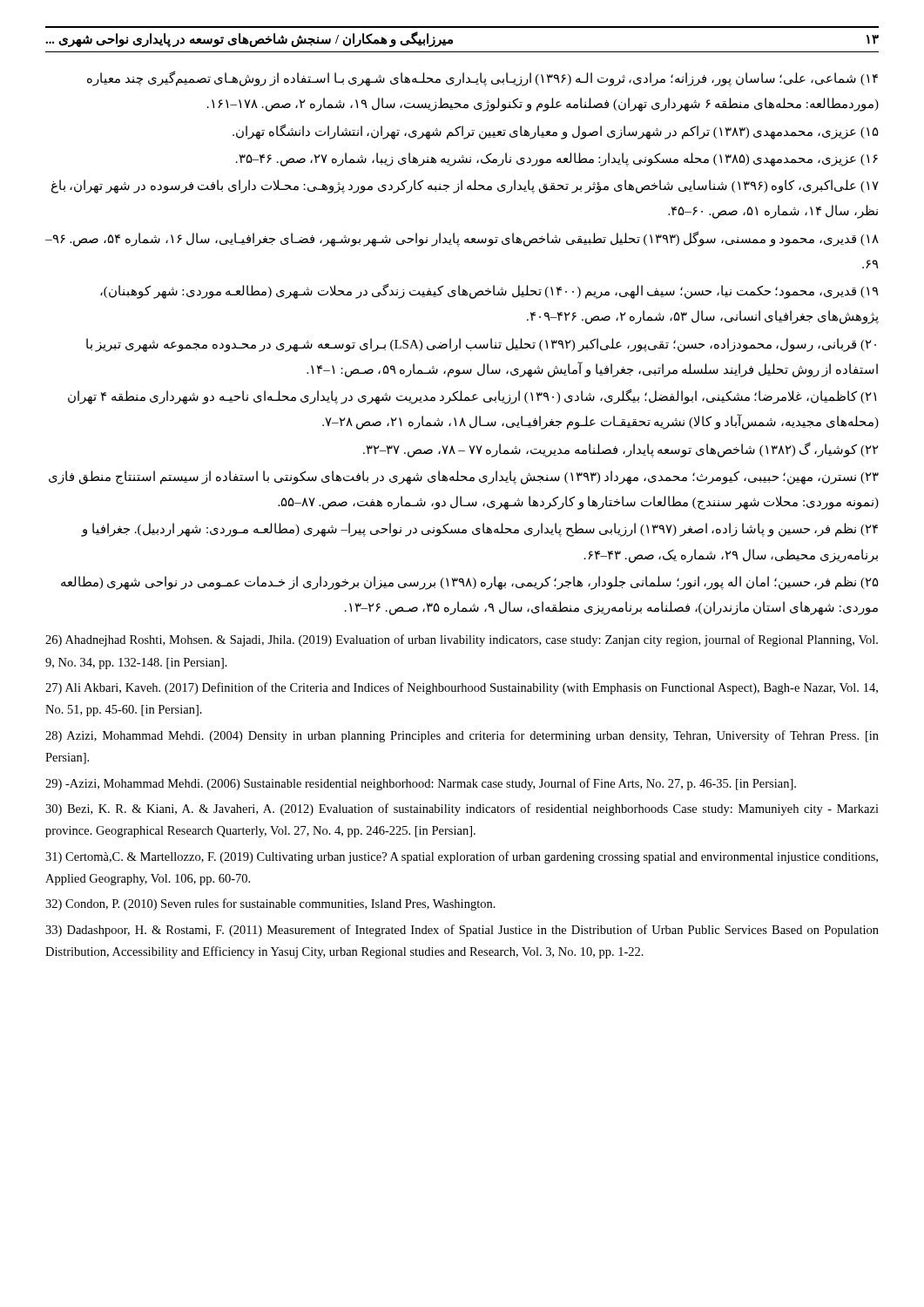The width and height of the screenshot is (924, 1307).
Task: Locate the list item containing "۲۰) قربانی، رسول، محمودزاده، حسن؛ تقی‌پور، علی‌اکبر"
Action: tap(482, 356)
